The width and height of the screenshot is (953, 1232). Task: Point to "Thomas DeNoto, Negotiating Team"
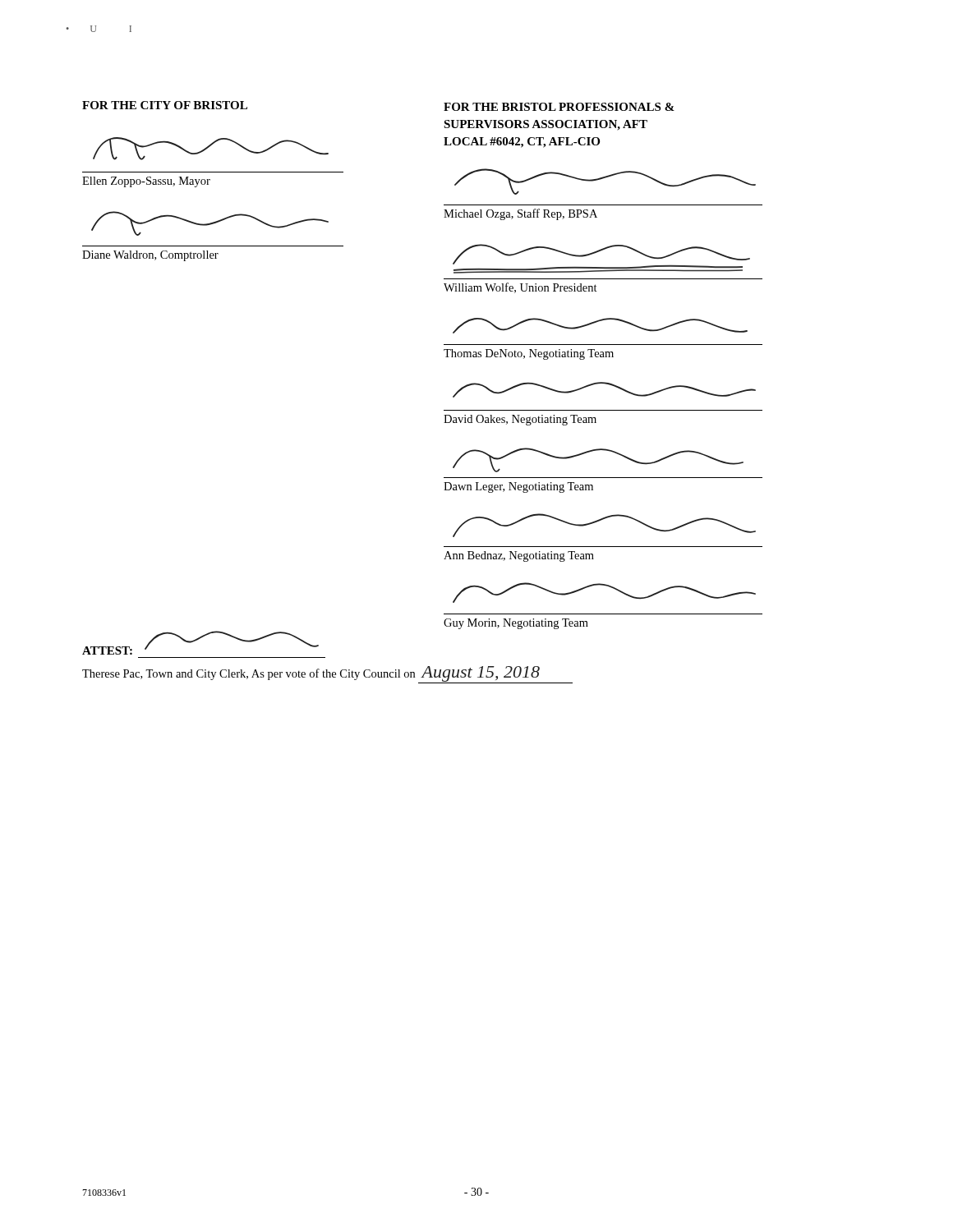[529, 353]
